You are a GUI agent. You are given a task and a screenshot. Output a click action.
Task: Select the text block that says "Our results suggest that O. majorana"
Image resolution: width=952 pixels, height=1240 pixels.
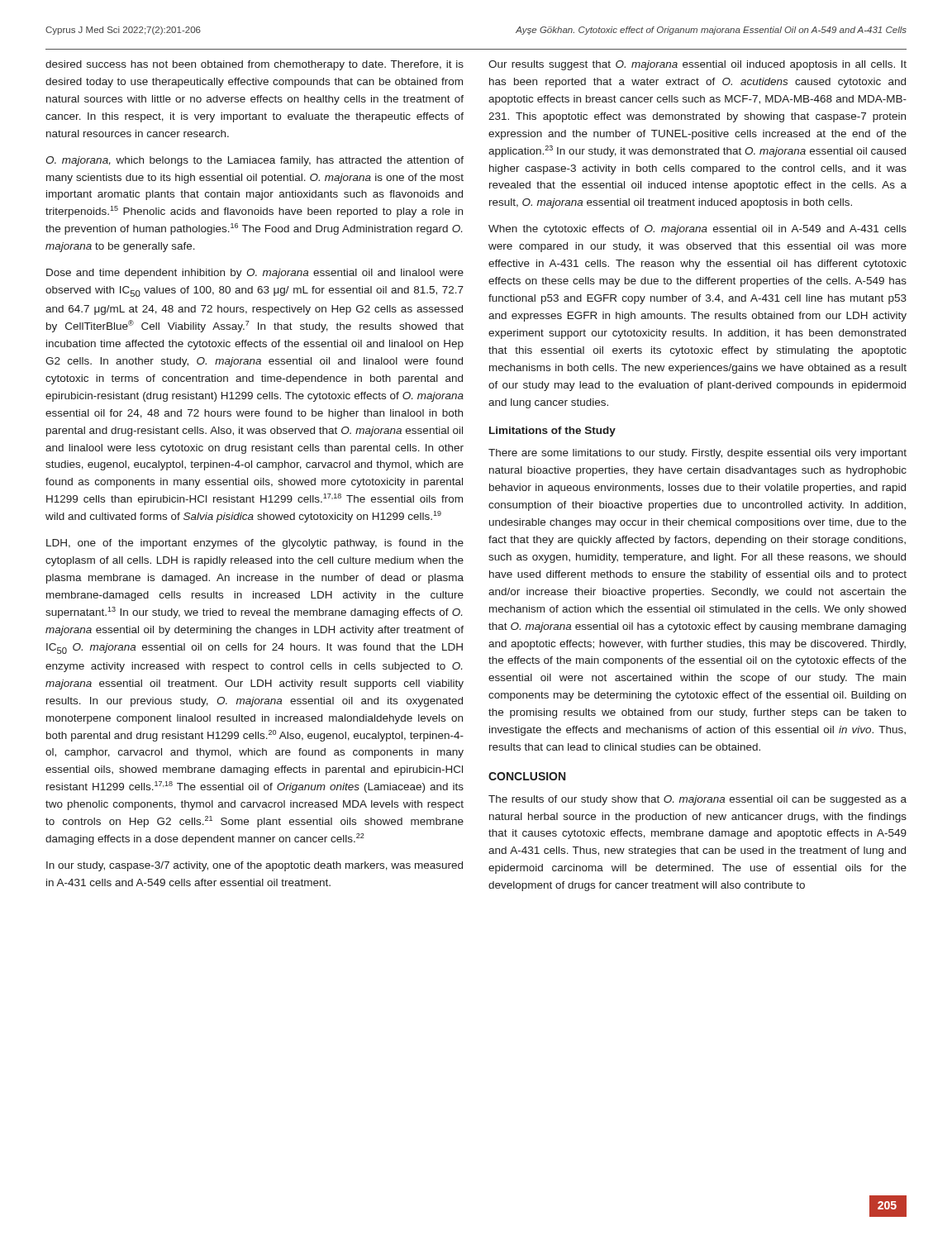[697, 134]
